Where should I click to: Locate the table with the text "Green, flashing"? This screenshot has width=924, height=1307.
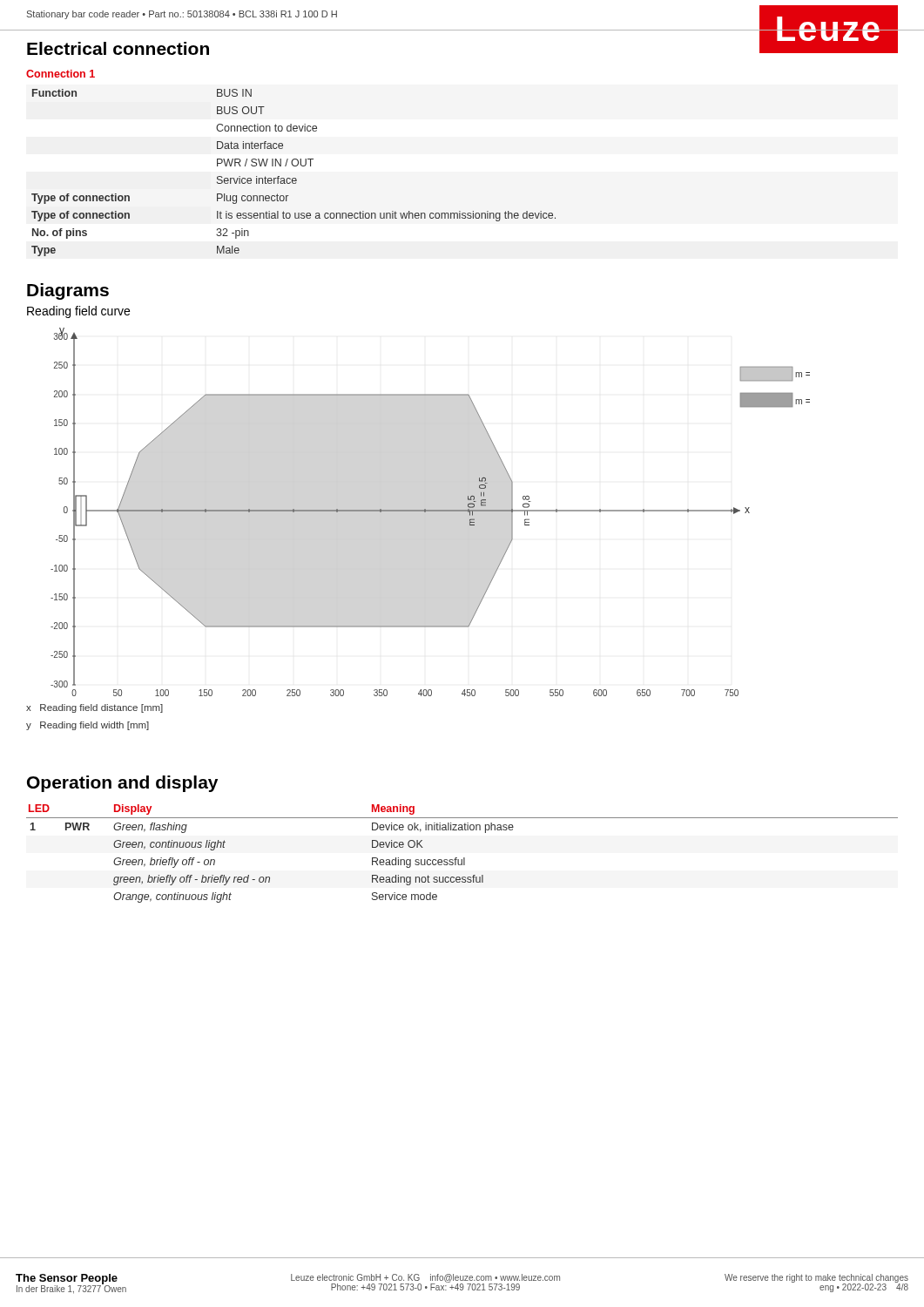point(462,853)
